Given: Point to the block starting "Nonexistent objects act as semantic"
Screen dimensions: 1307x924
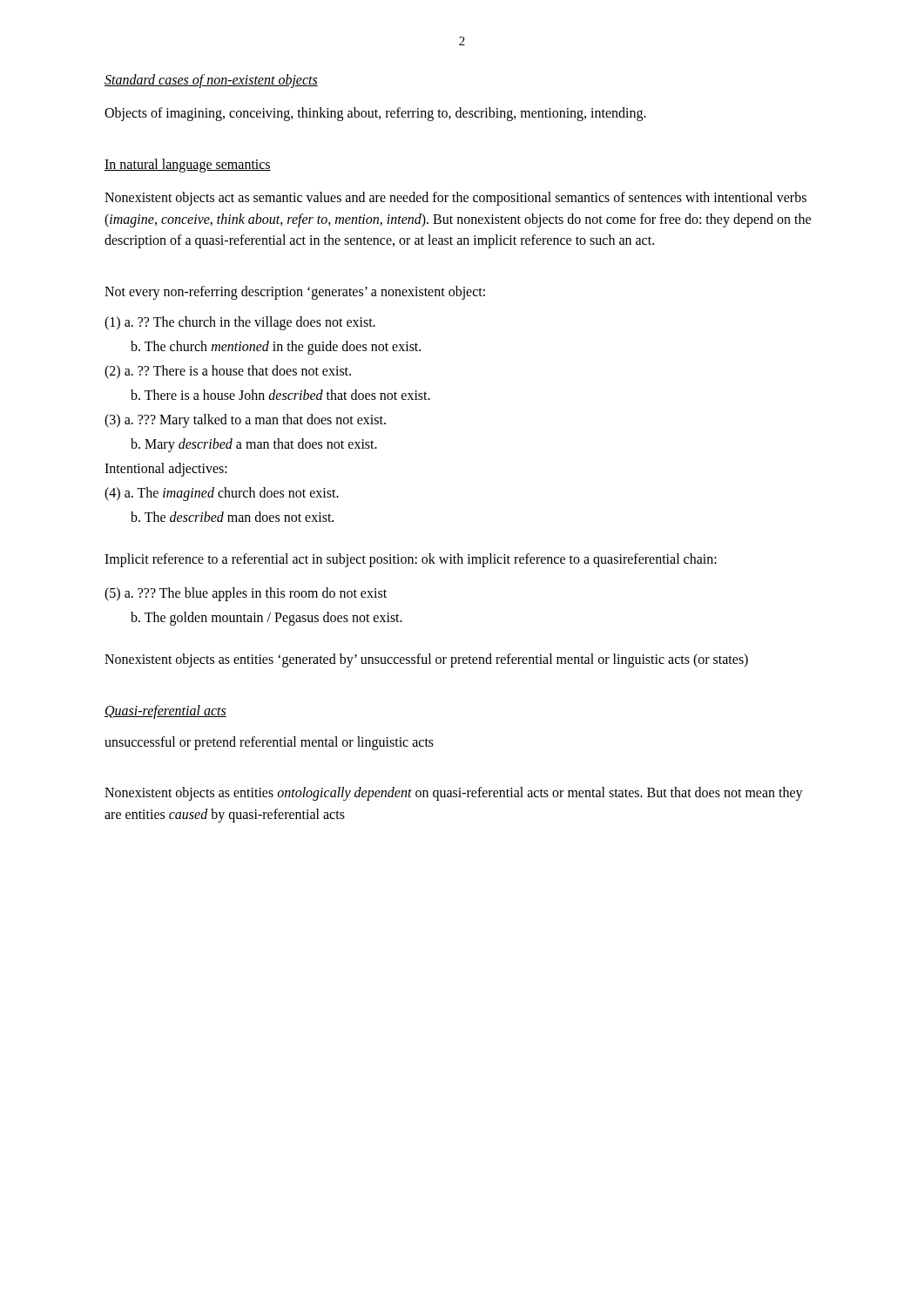Looking at the screenshot, I should click(458, 219).
